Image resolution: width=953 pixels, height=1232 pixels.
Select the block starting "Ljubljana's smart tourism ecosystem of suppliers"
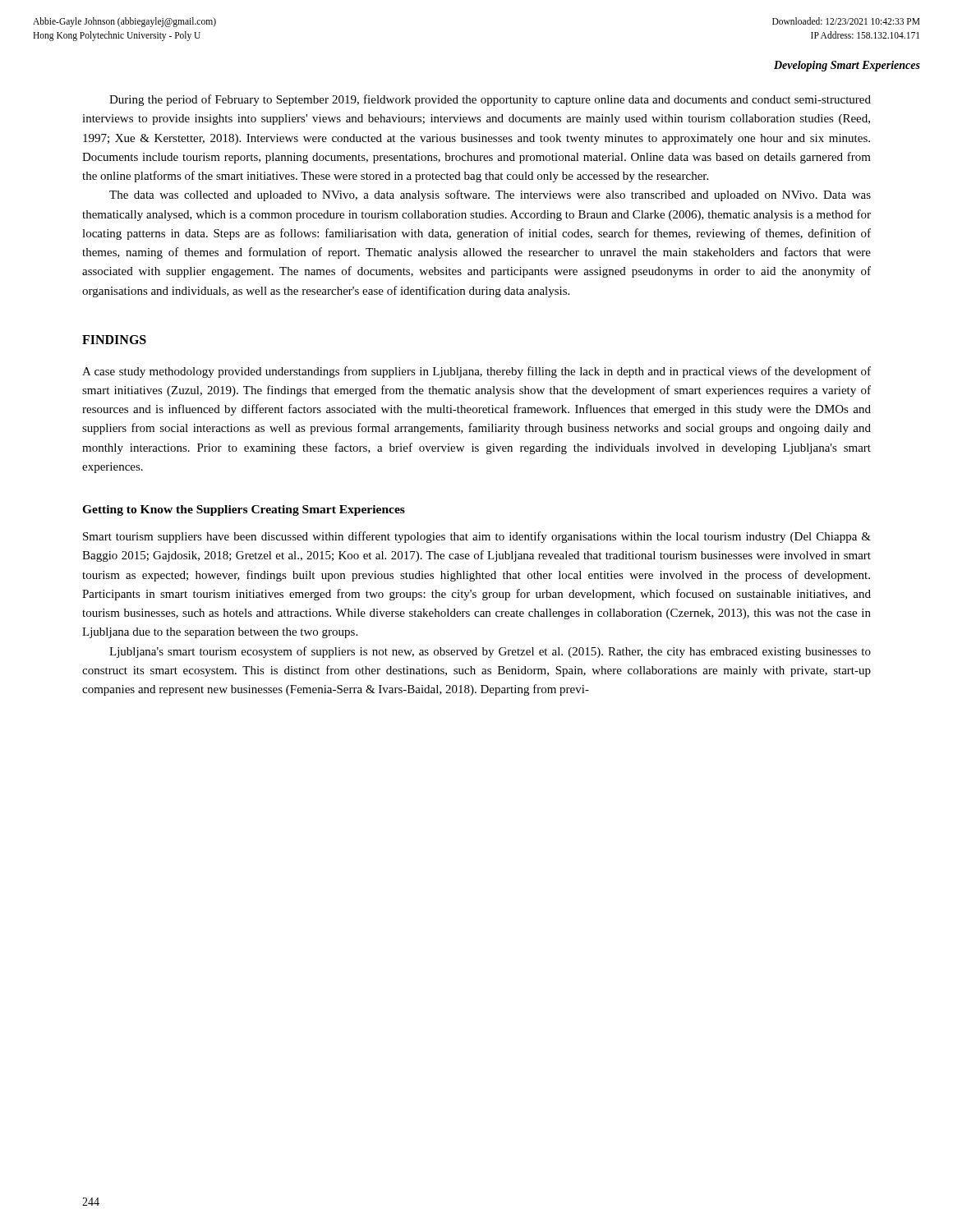476,670
